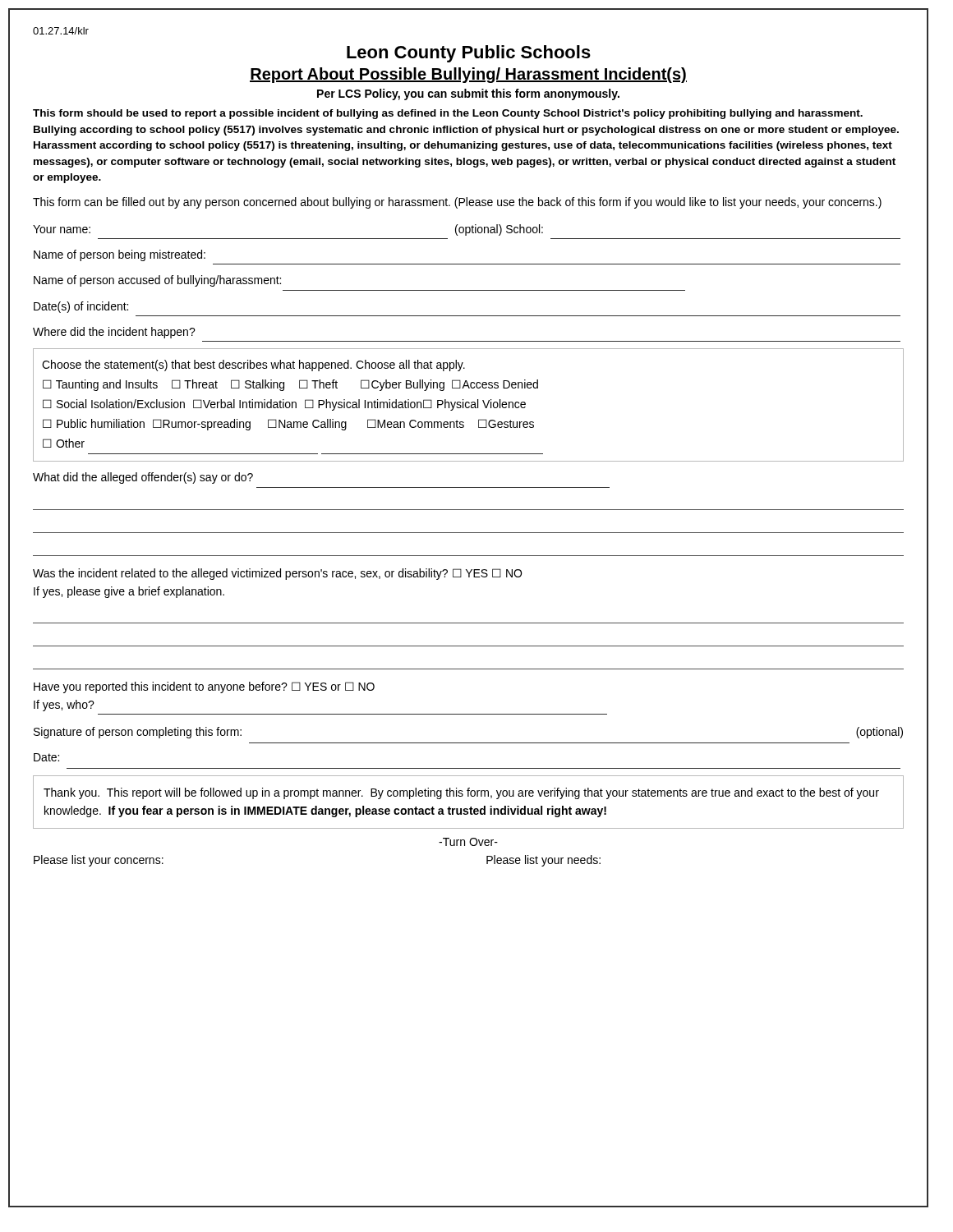Locate the block of text that opens with "This form should be used to"
The image size is (953, 1232).
[466, 145]
